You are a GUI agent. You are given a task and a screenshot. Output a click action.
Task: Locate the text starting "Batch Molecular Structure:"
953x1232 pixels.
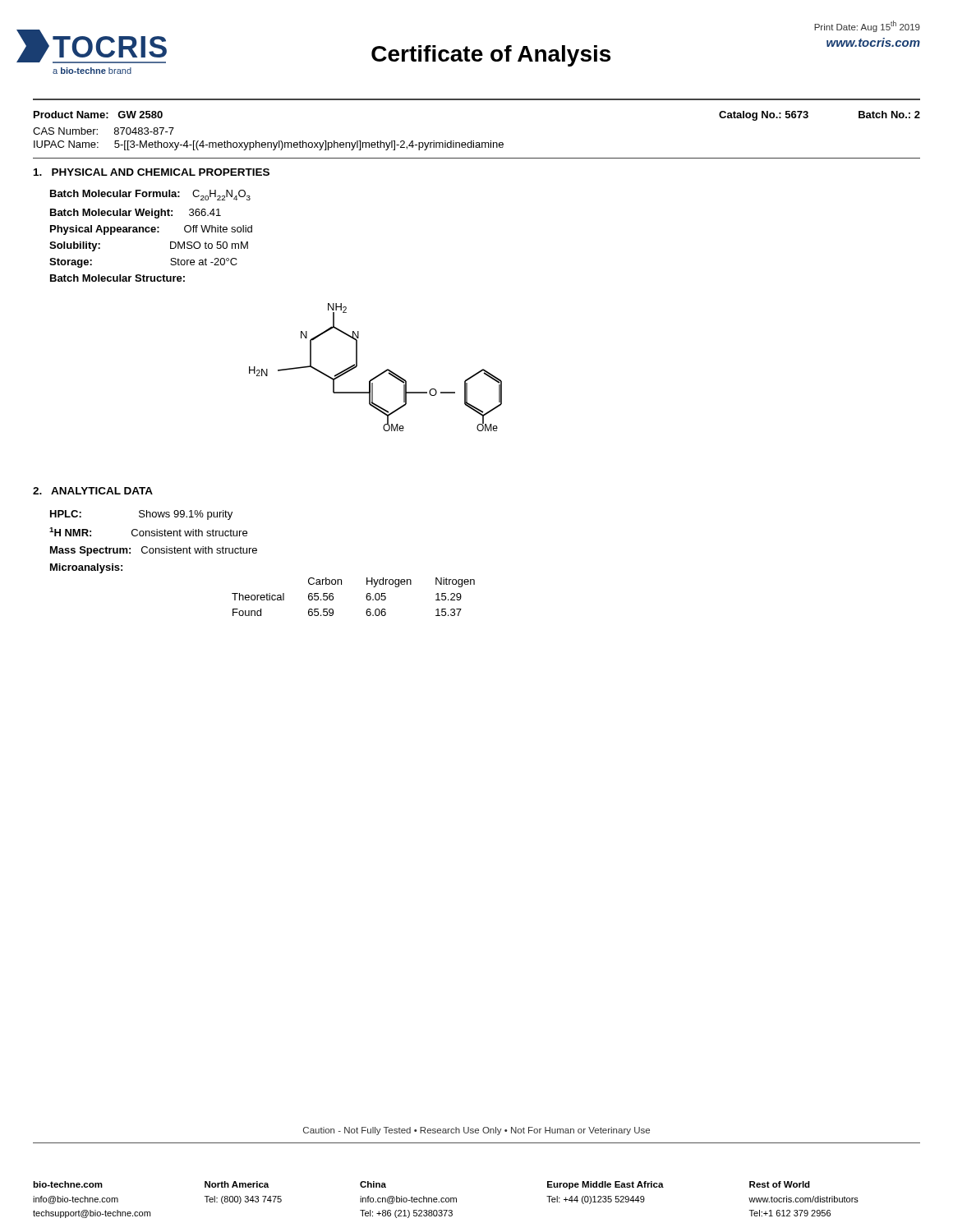[x=118, y=278]
